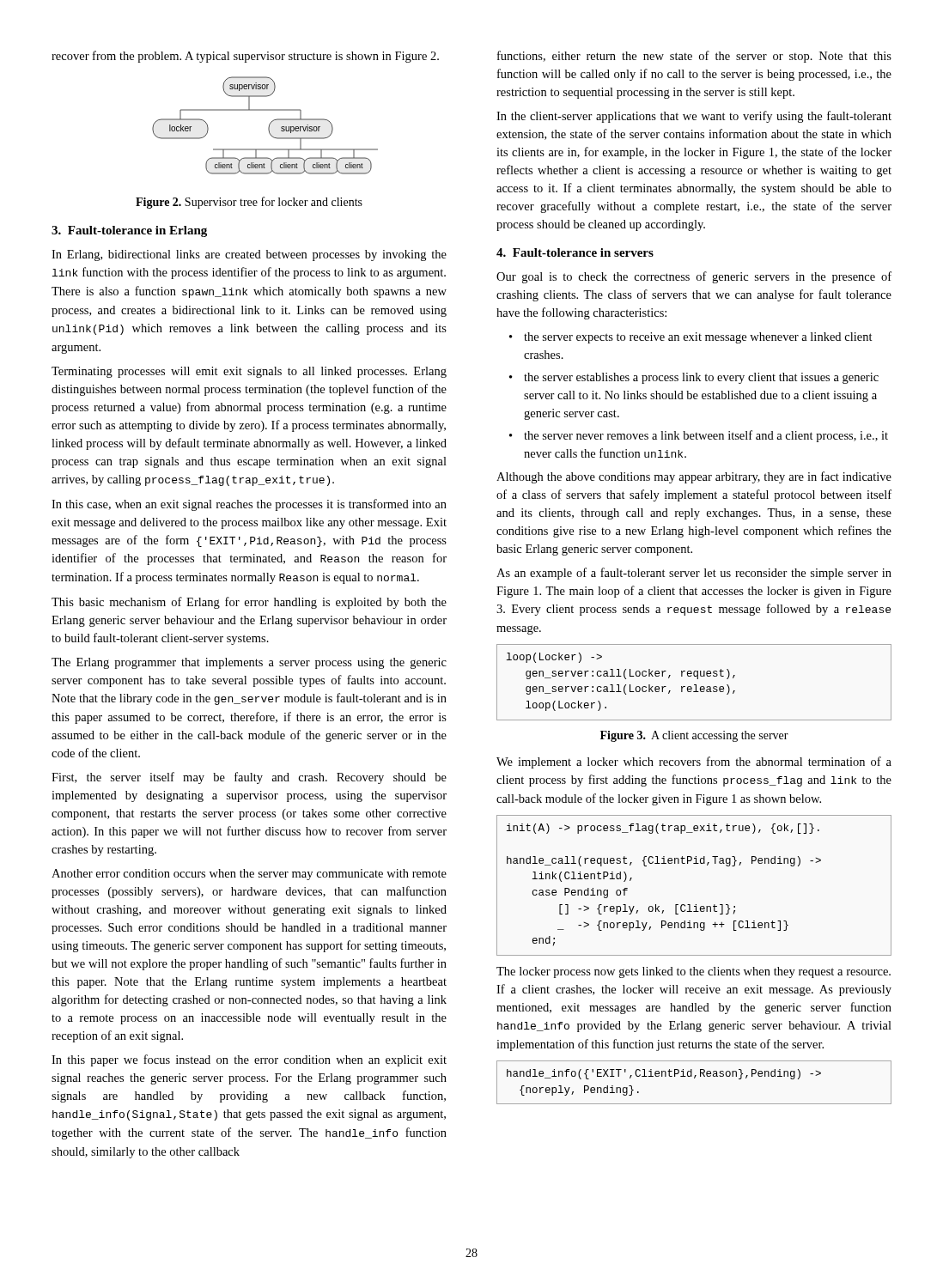This screenshot has width=943, height=1288.
Task: Find the text starting "The locker process now gets linked to"
Action: click(694, 1008)
